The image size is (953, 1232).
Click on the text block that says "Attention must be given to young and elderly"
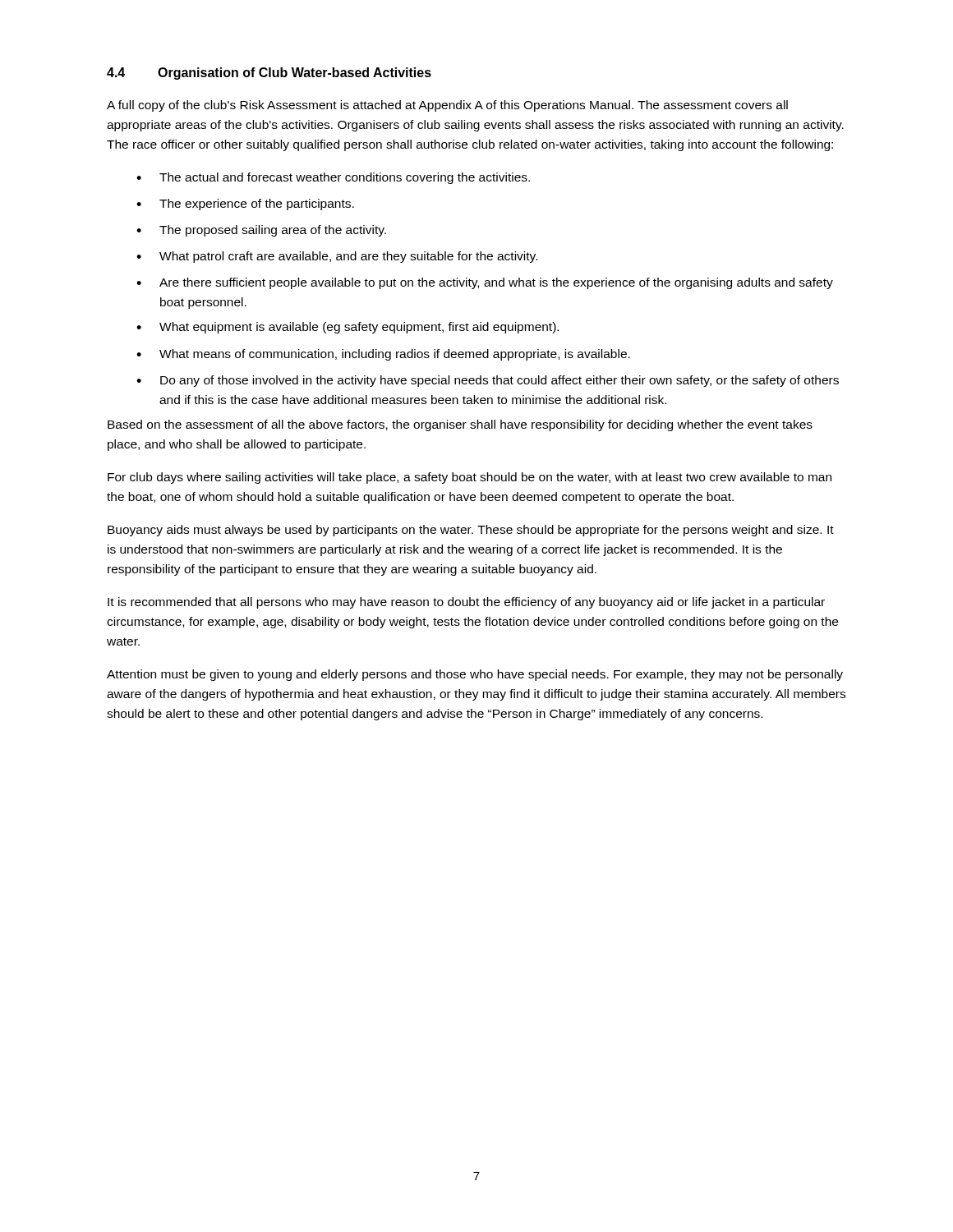[476, 693]
